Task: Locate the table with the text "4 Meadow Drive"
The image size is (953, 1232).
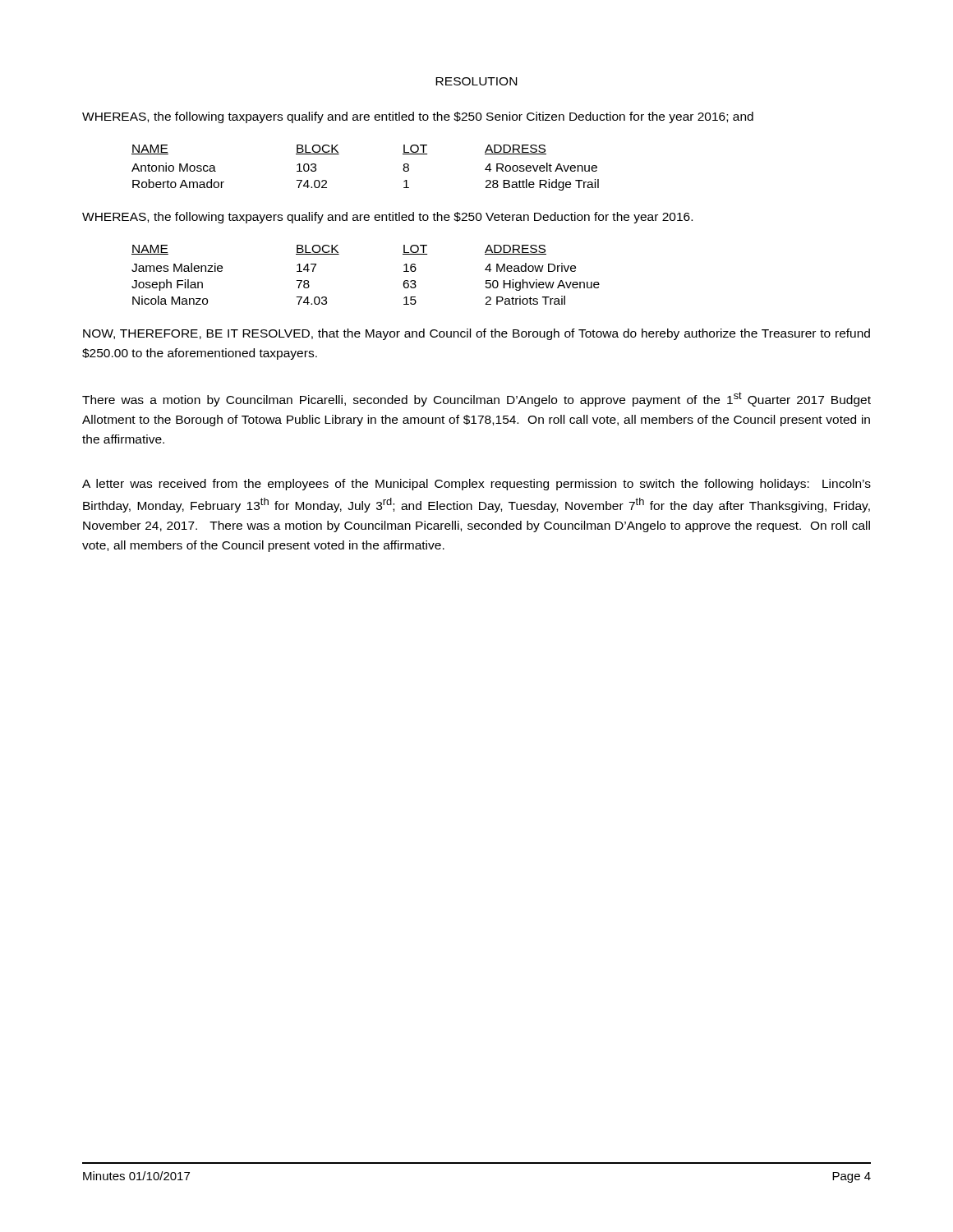Action: pos(501,275)
